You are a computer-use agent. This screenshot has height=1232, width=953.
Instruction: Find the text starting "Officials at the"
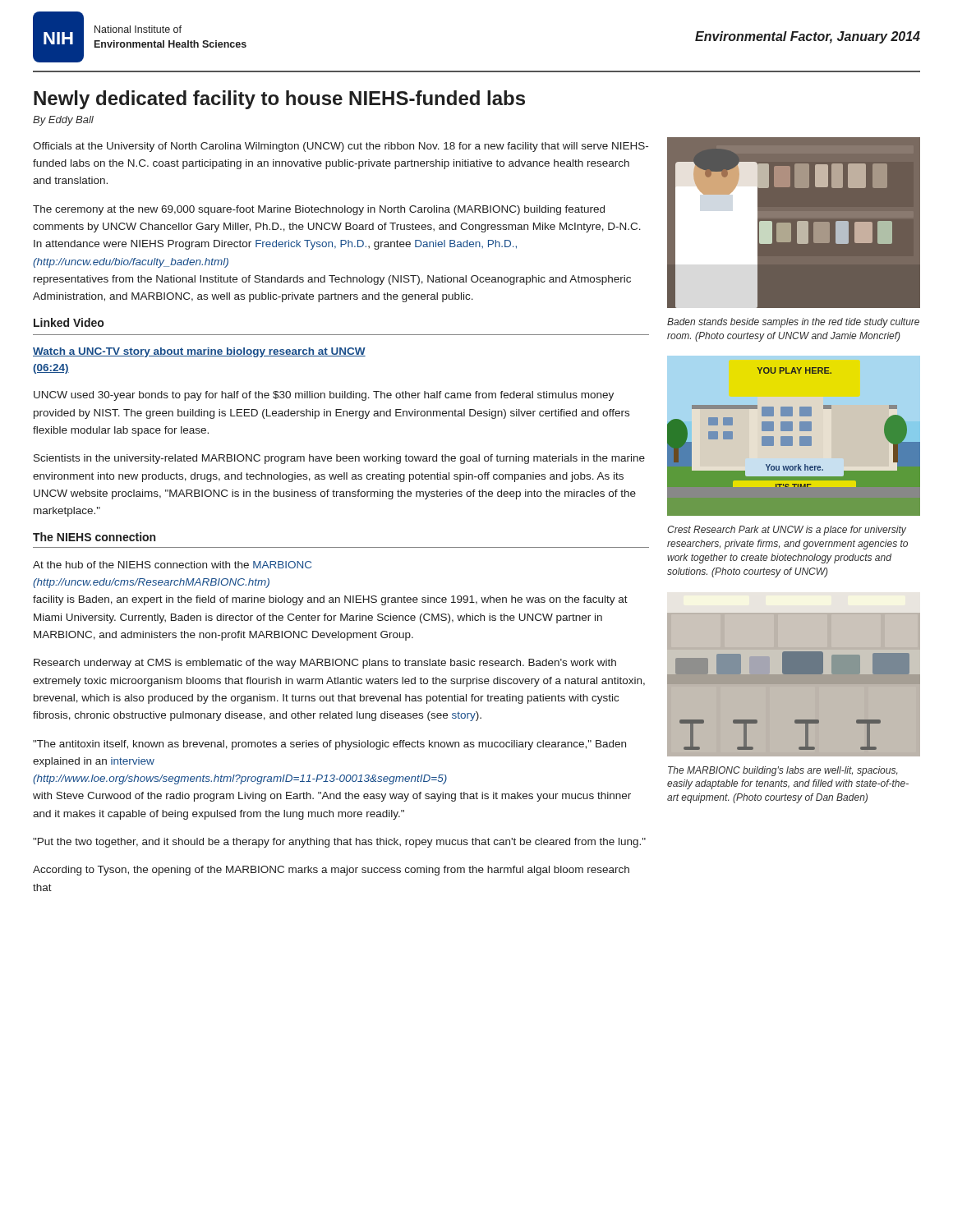click(341, 163)
